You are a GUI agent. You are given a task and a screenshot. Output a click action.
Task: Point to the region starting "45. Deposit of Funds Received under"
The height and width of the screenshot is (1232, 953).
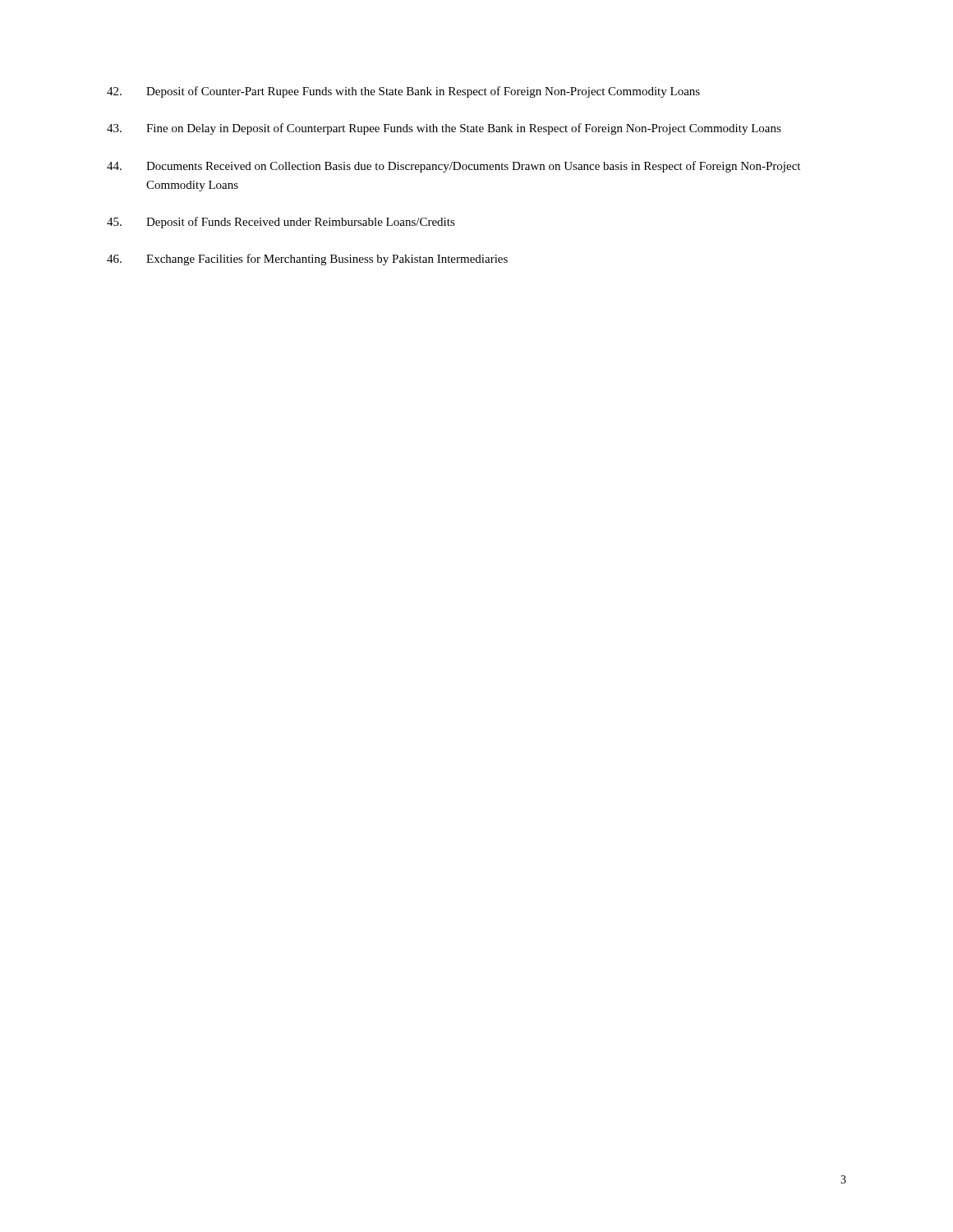click(281, 223)
